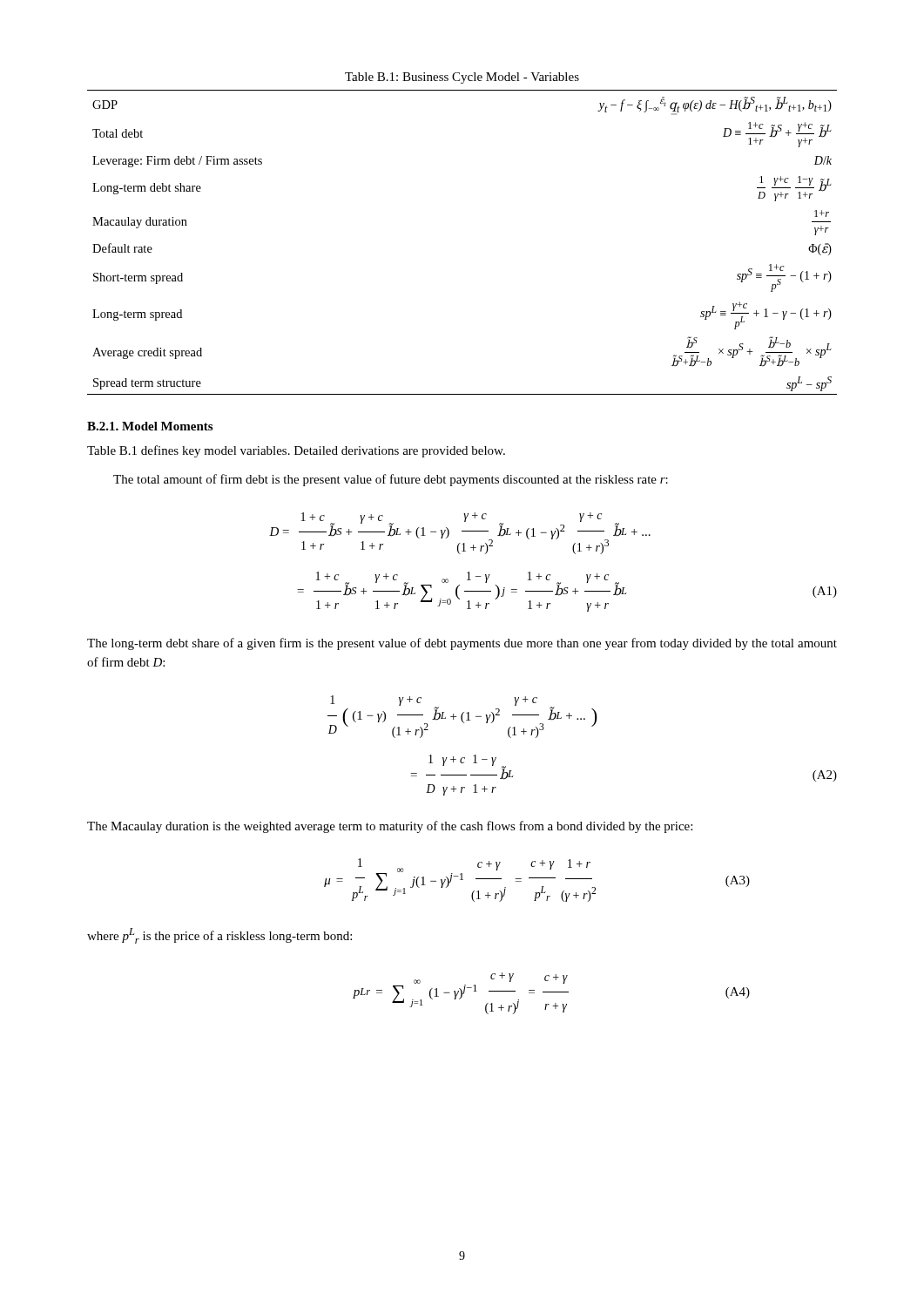The height and width of the screenshot is (1307, 924).
Task: Click the formula that begins "μ = 1 pLr ∑ ∞ j=1"
Action: pyautogui.click(x=462, y=880)
